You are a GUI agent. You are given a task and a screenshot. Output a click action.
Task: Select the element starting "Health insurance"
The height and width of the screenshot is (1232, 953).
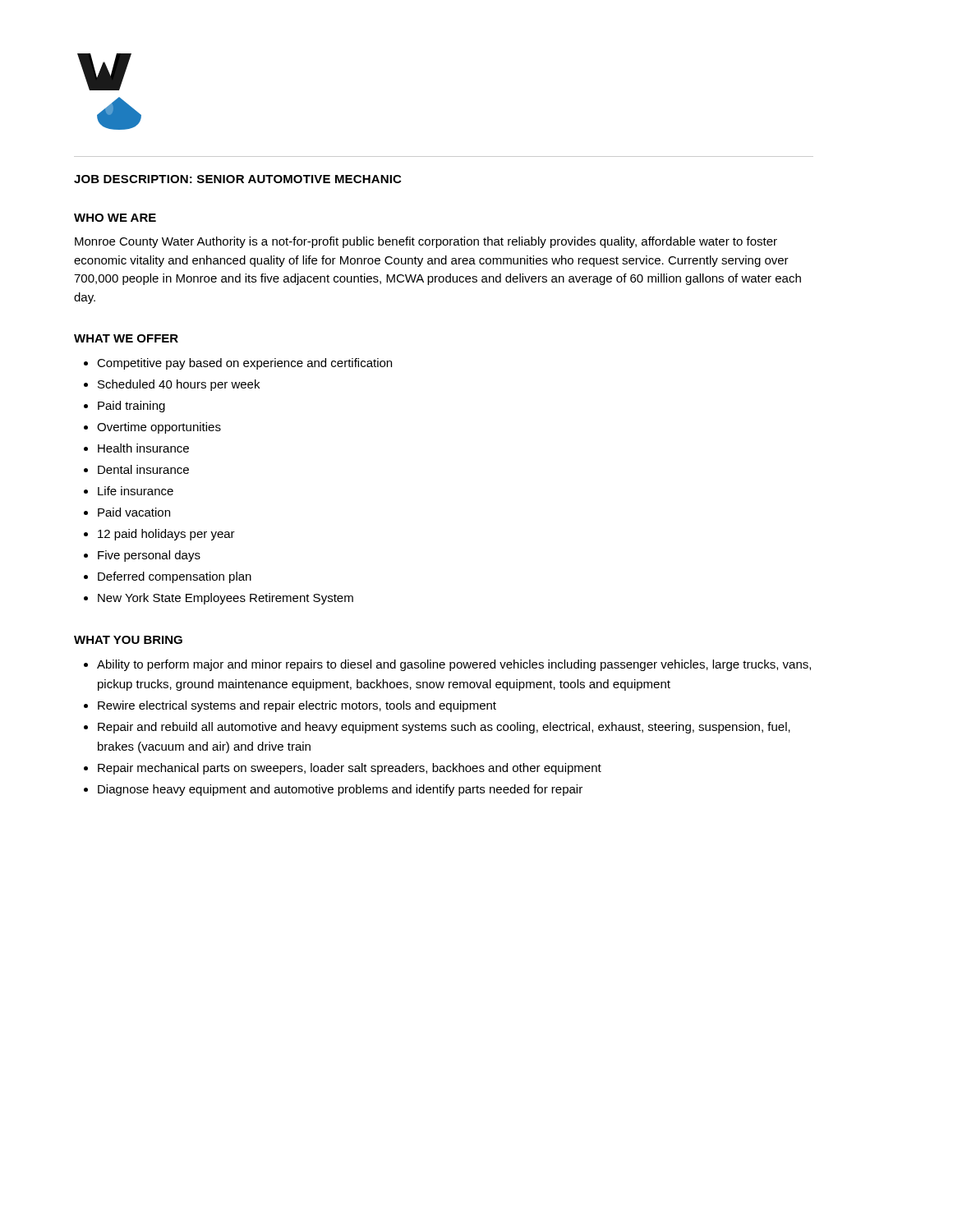coord(143,448)
